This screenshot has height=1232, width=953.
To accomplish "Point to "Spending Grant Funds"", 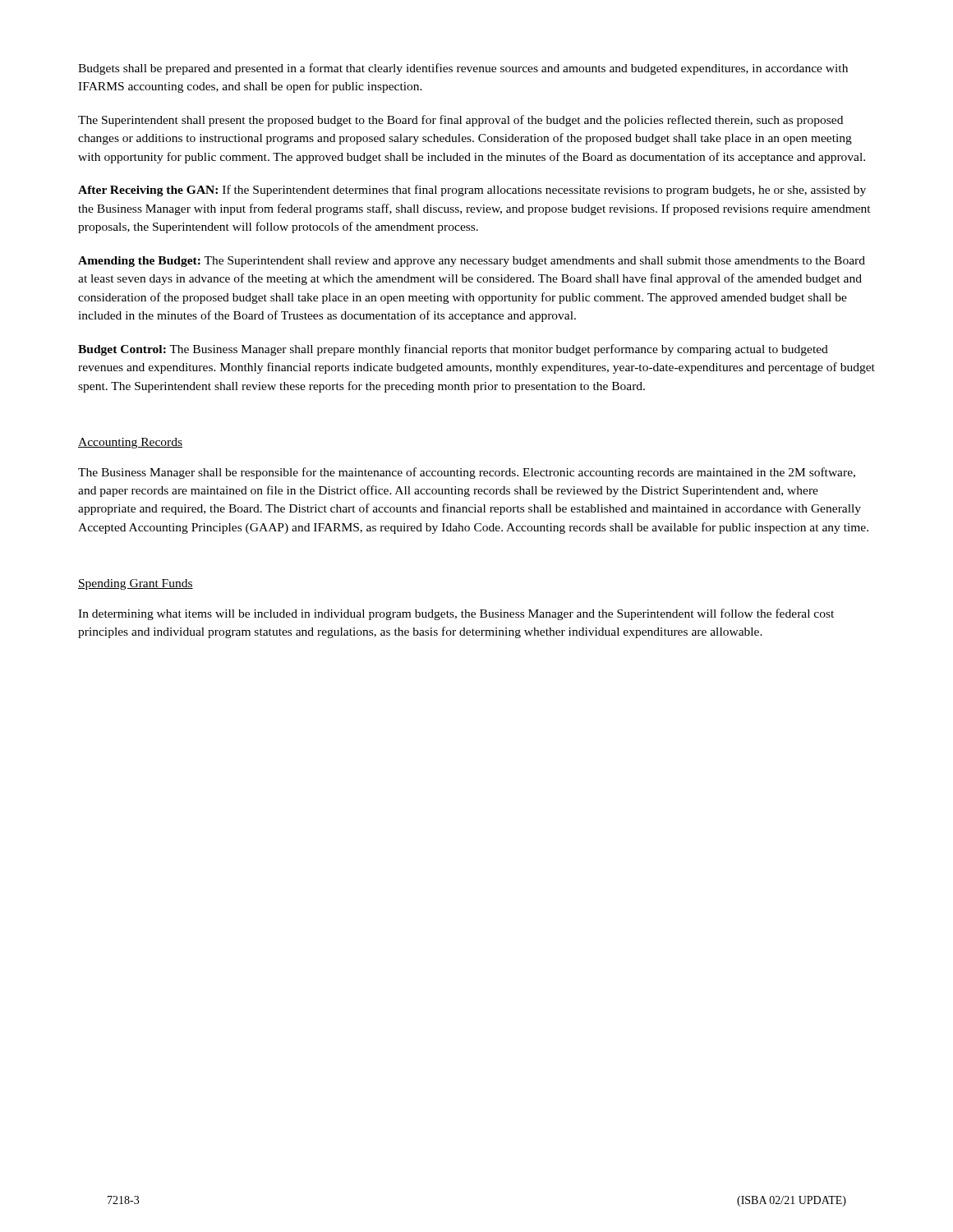I will pyautogui.click(x=135, y=583).
